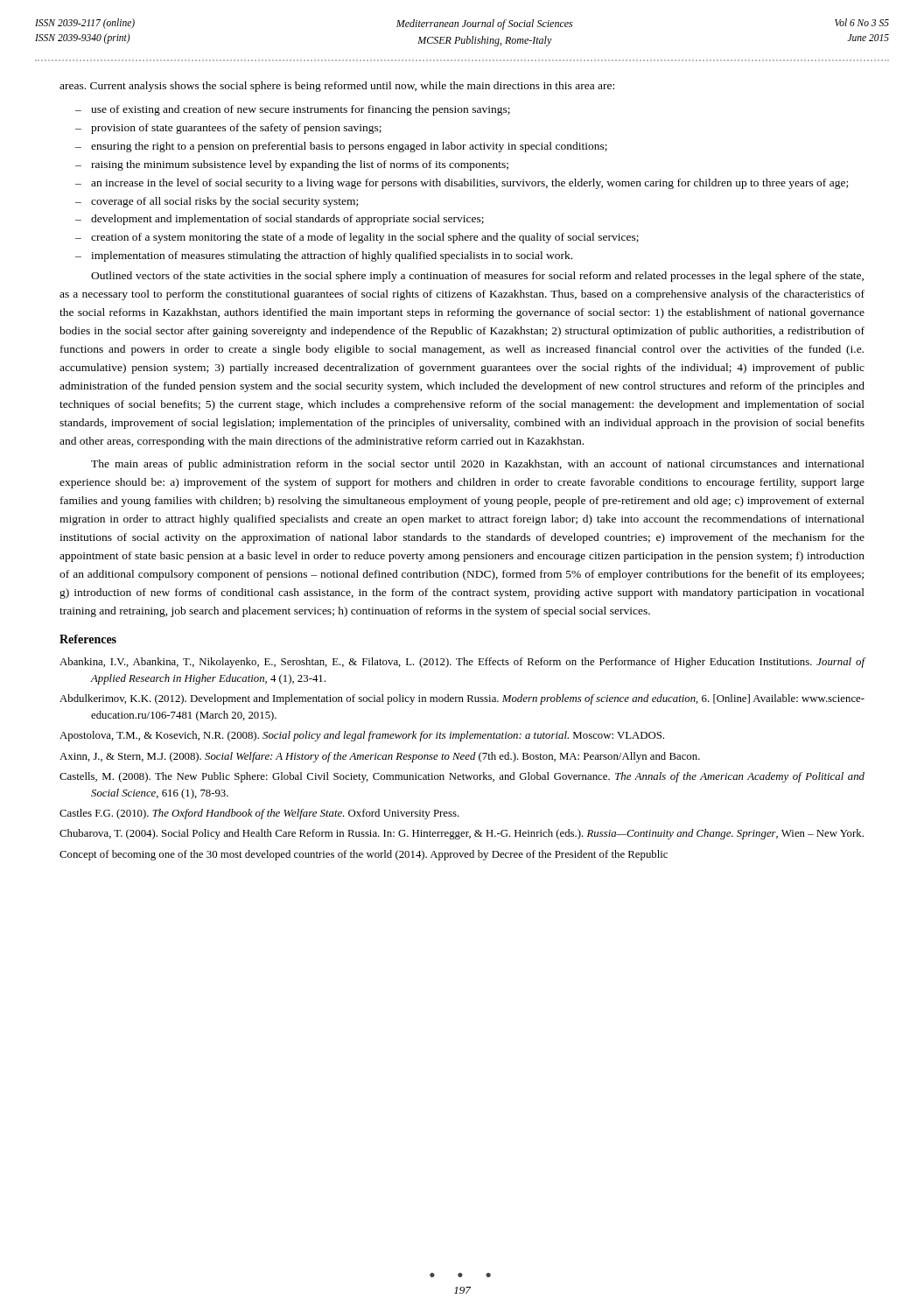Click on the list item containing "an increase in the level of social security"
The width and height of the screenshot is (924, 1313).
click(470, 182)
